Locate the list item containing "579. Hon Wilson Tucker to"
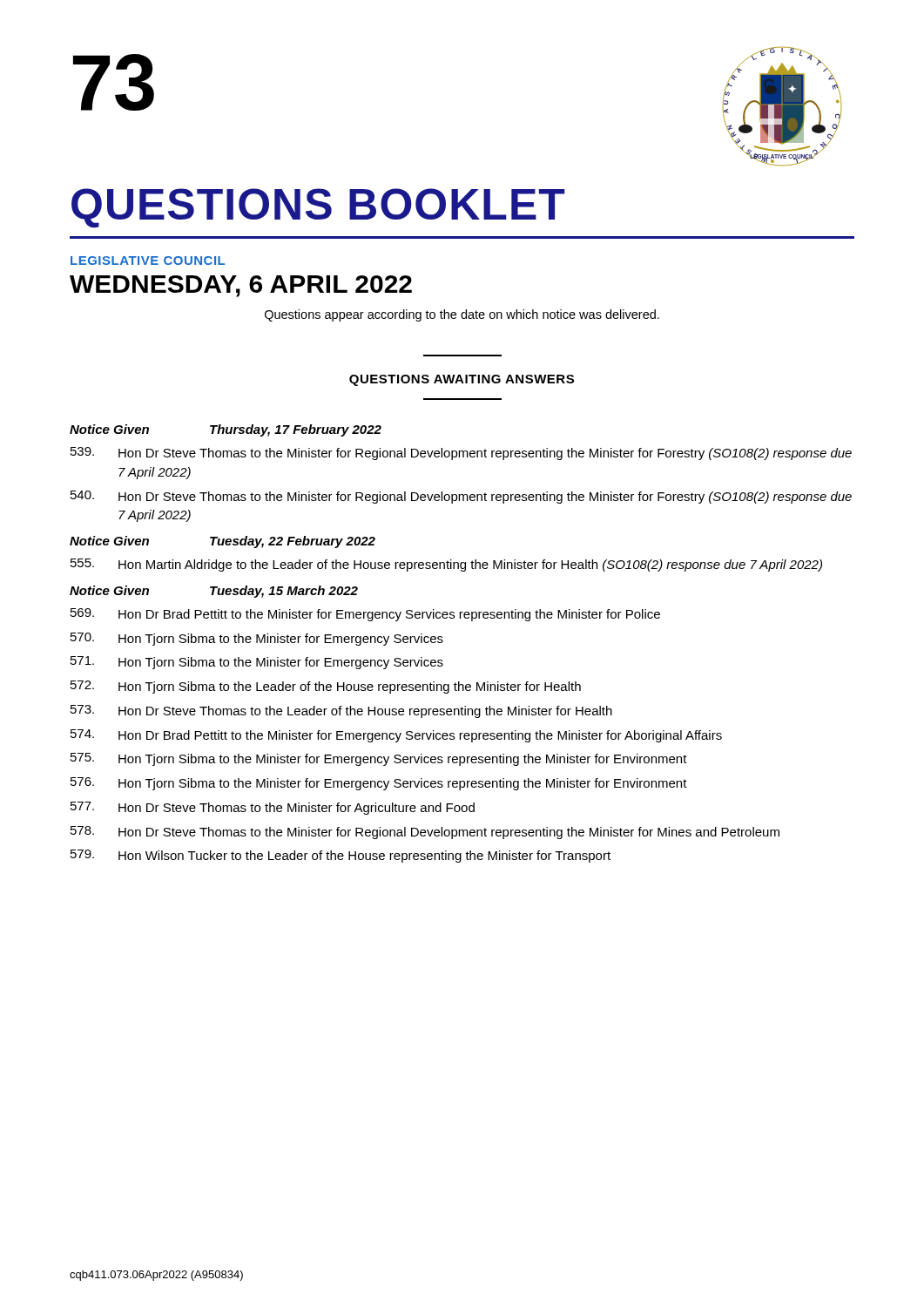 click(x=340, y=856)
